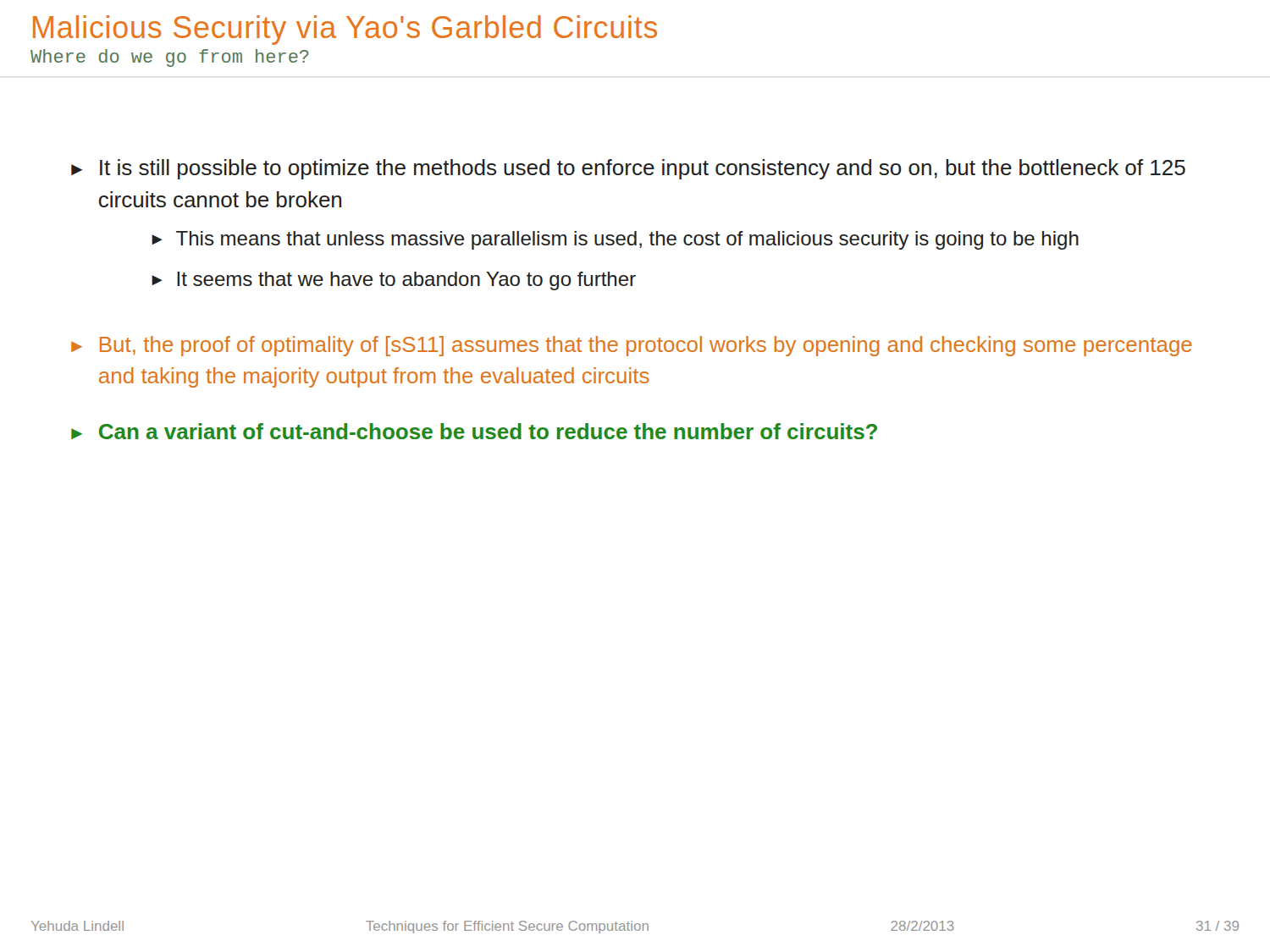The width and height of the screenshot is (1270, 952).
Task: Click on the element starting "► But, the proof of optimality of"
Action: pos(643,361)
